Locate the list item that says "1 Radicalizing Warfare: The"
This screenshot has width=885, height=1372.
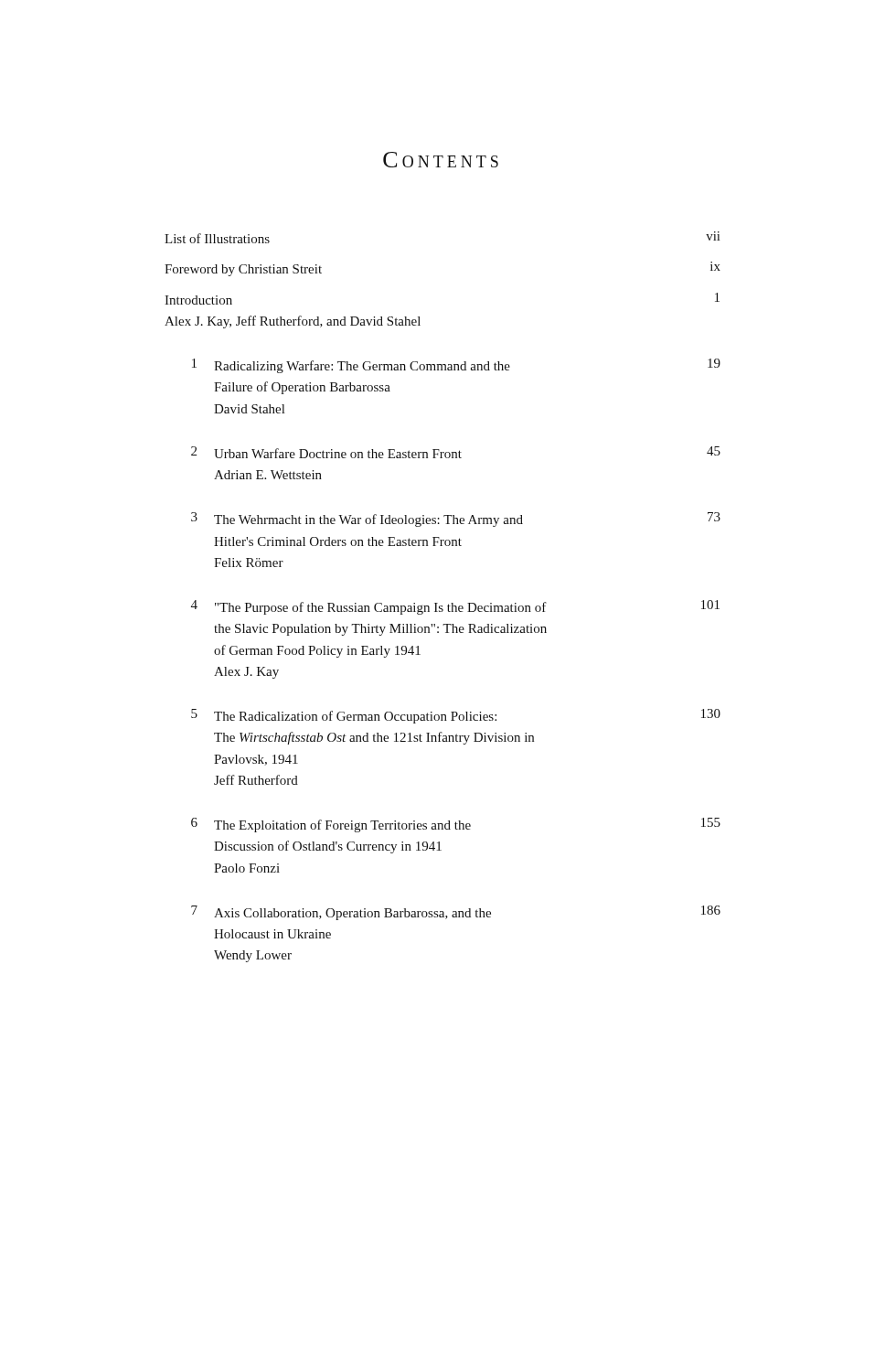pyautogui.click(x=456, y=366)
